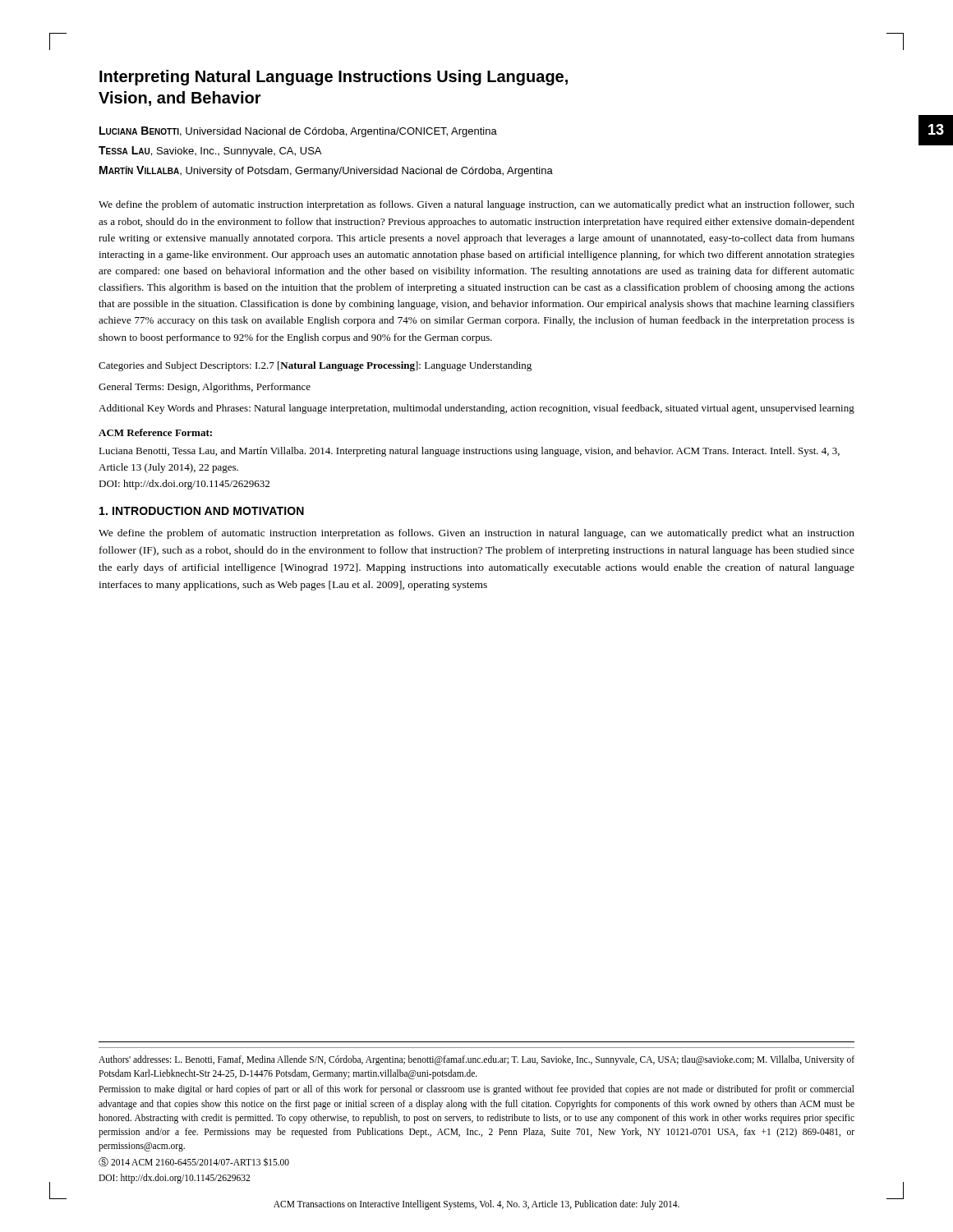Find the block on this page that starts "Additional Key Words and Phrases: Natural"

pyautogui.click(x=476, y=408)
